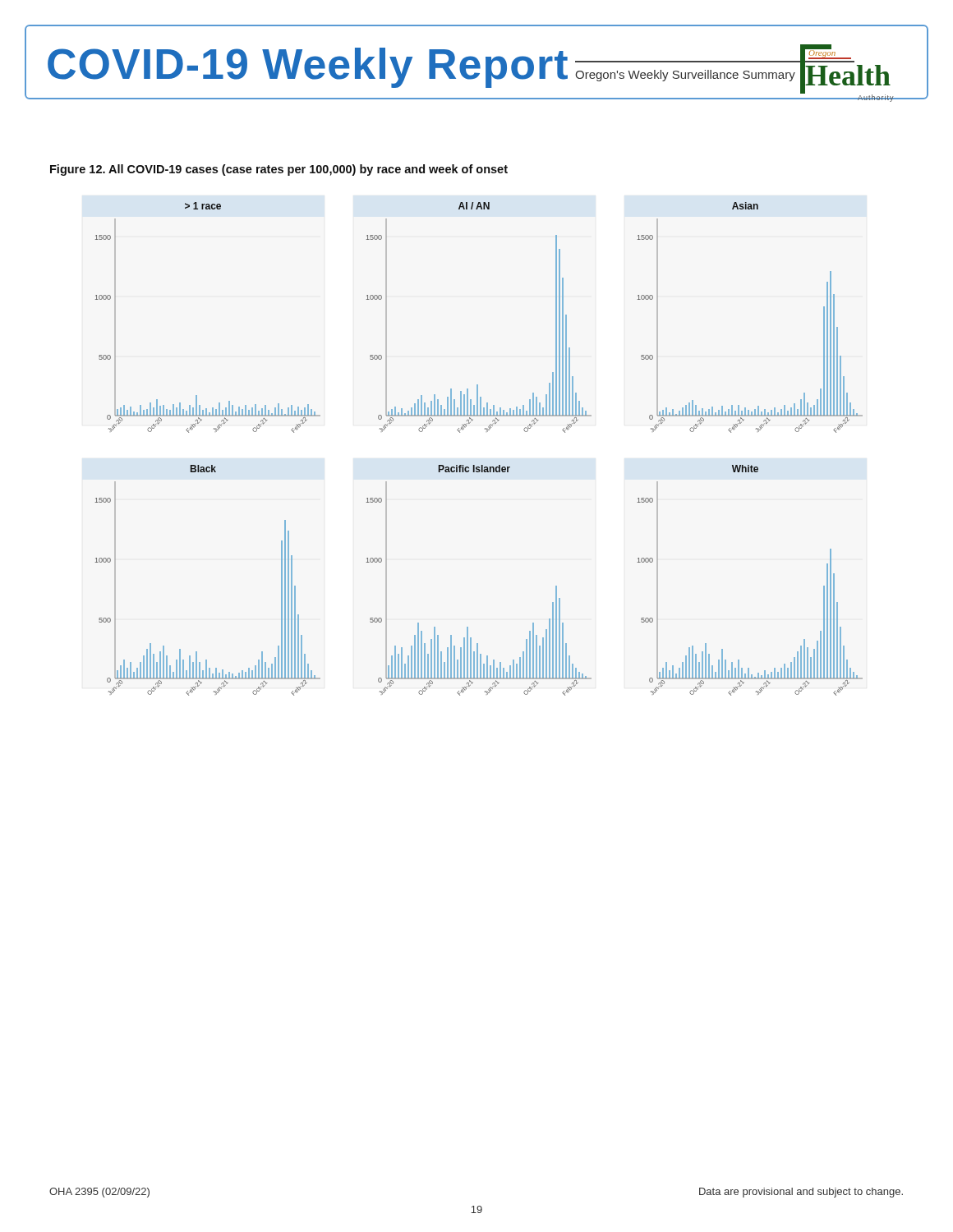Find the bar chart
953x1232 pixels.
(x=476, y=458)
